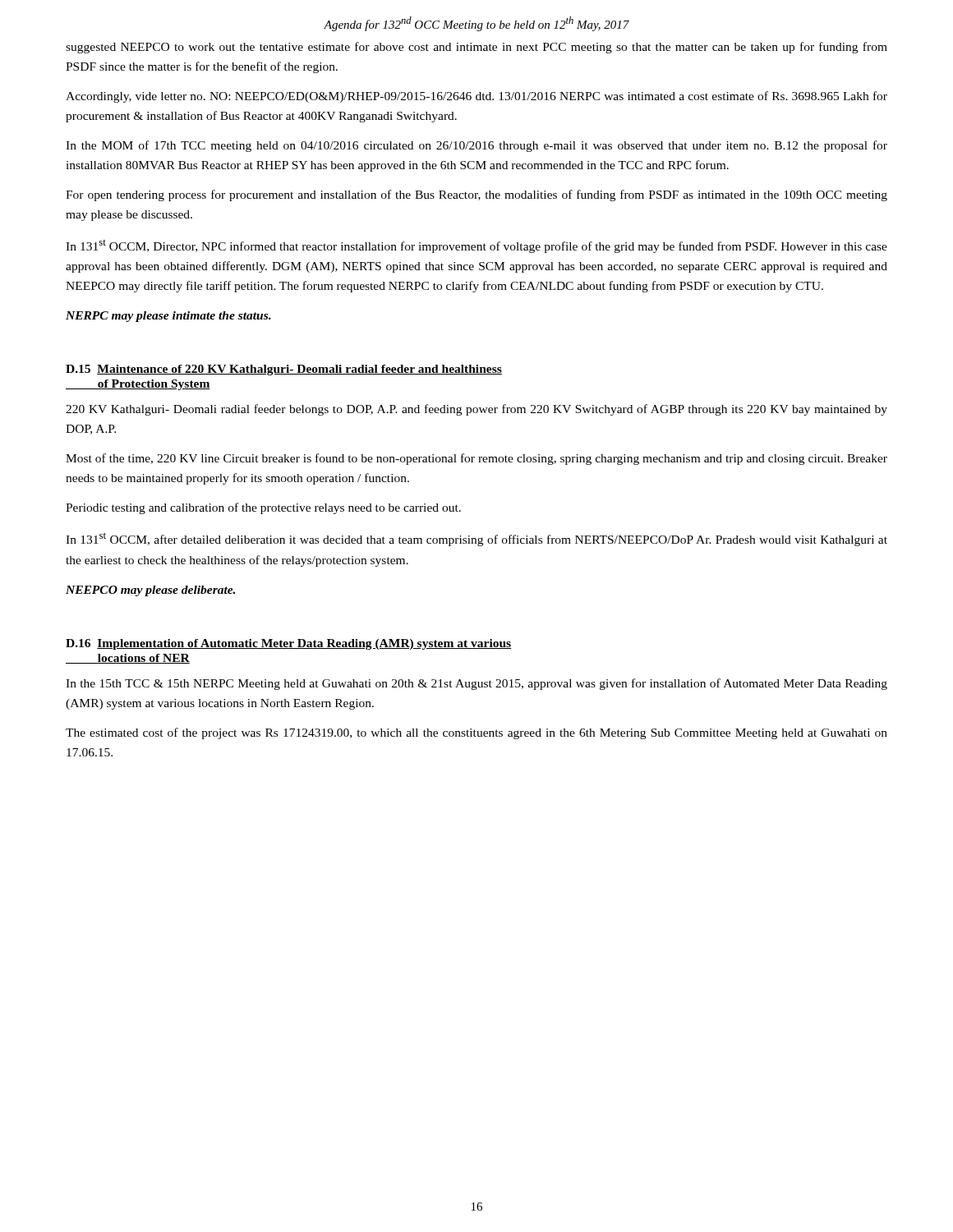Click on the passage starting "For open tendering process for"
This screenshot has width=953, height=1232.
(x=476, y=204)
